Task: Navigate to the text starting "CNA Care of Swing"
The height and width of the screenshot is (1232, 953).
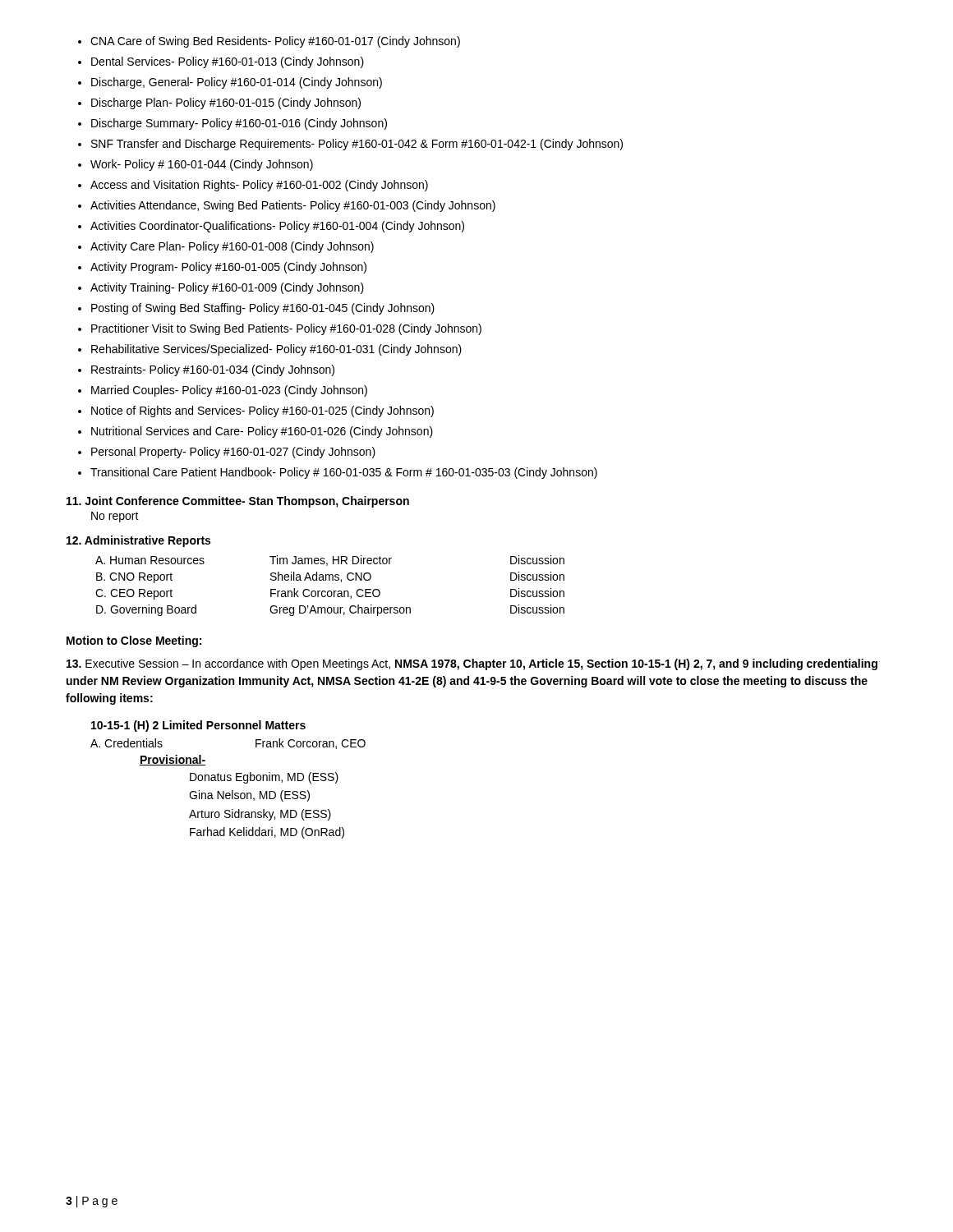Action: pos(269,42)
